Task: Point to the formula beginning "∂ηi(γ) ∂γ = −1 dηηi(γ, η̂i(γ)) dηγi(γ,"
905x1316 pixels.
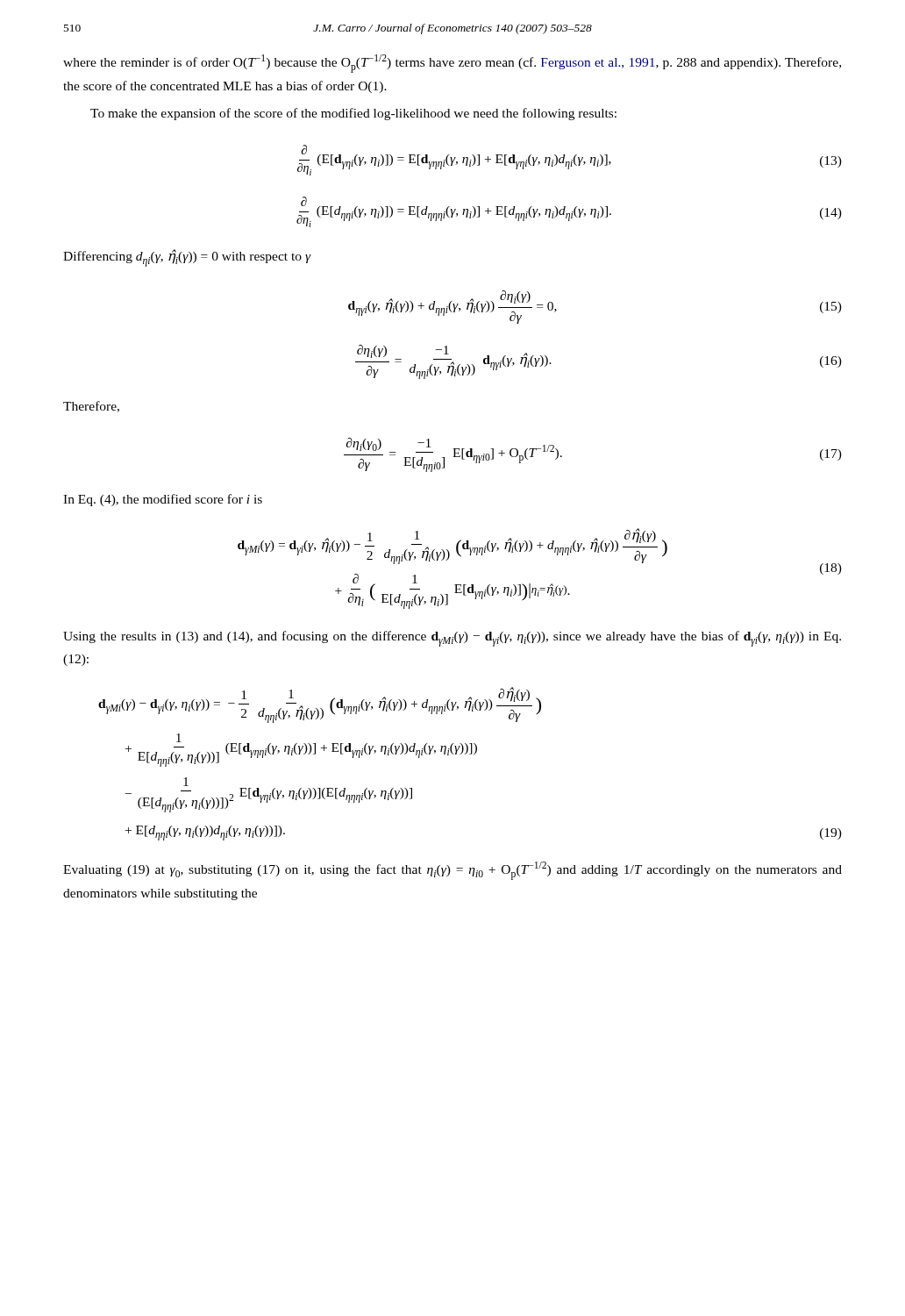Action: click(452, 361)
